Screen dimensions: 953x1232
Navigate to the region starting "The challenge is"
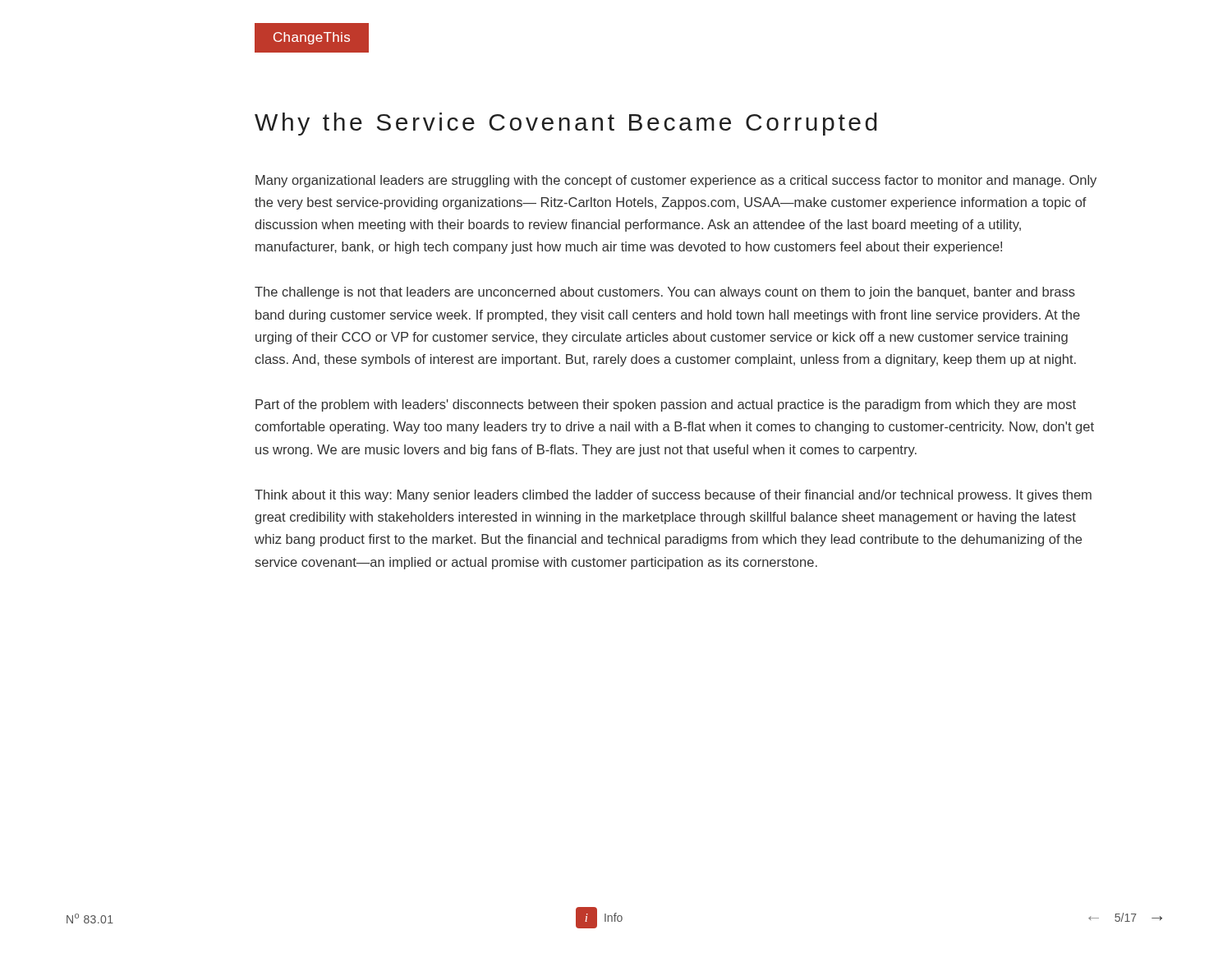tap(678, 326)
